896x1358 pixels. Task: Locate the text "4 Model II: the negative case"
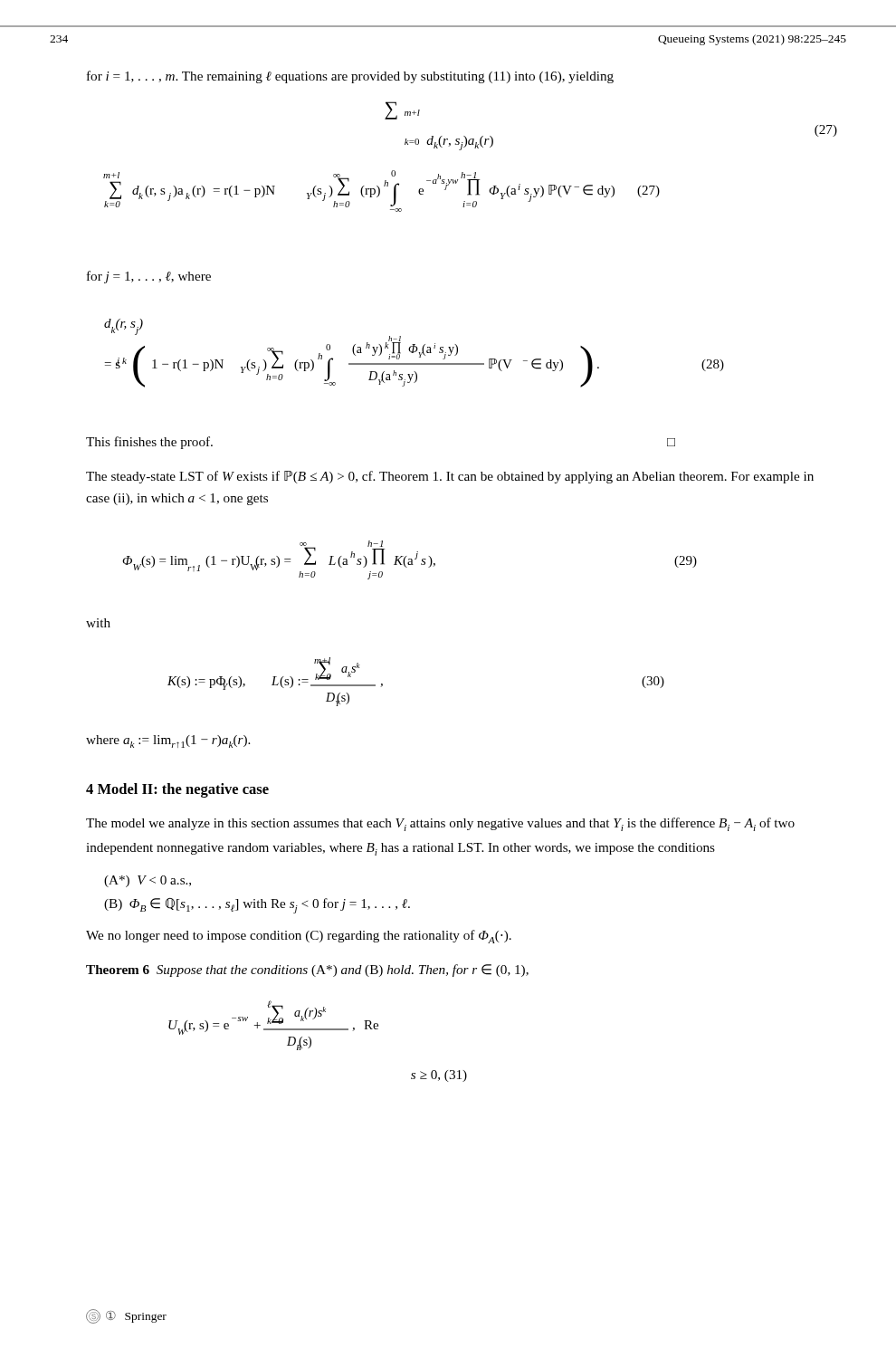[177, 789]
